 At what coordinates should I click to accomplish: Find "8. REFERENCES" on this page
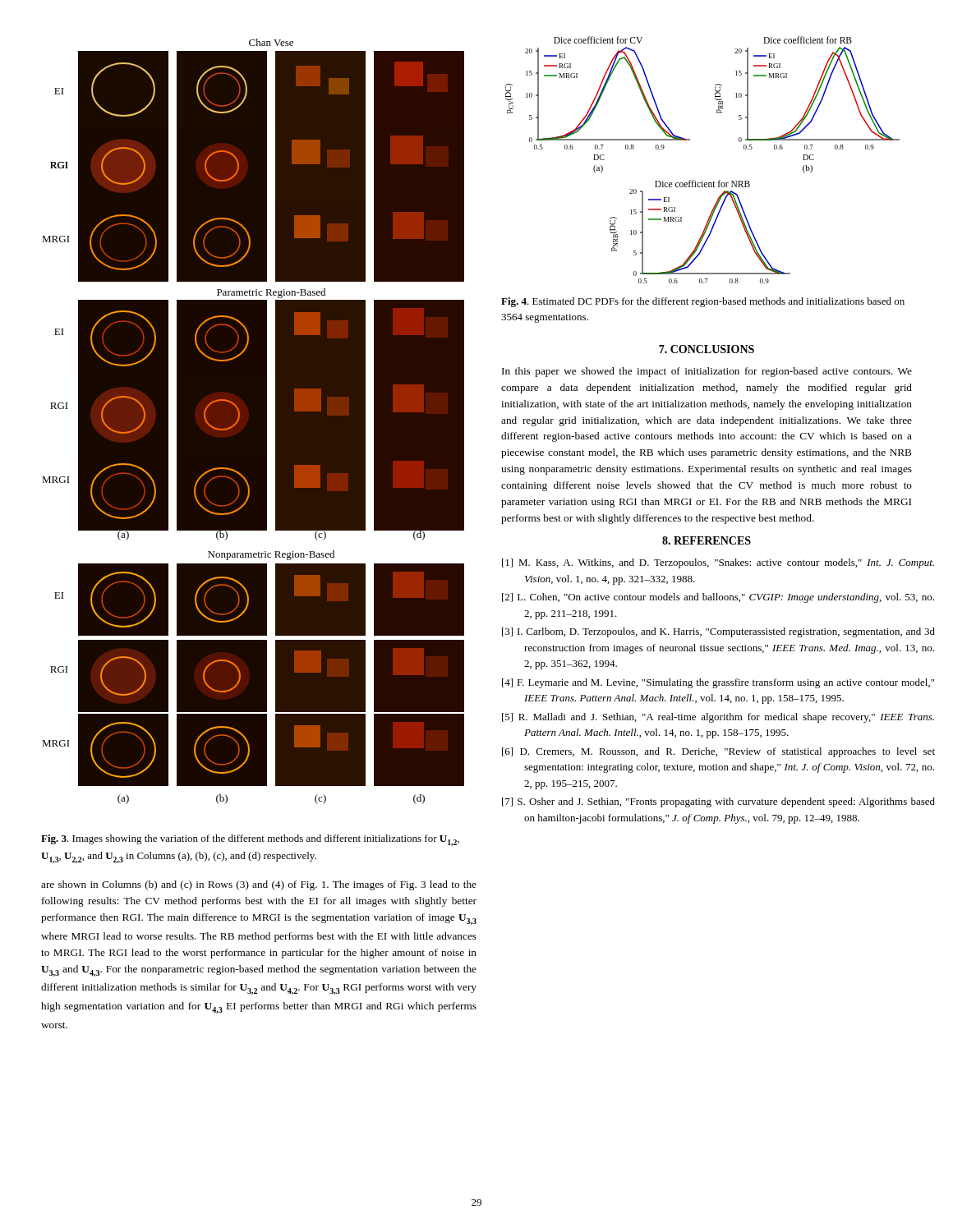coord(707,541)
